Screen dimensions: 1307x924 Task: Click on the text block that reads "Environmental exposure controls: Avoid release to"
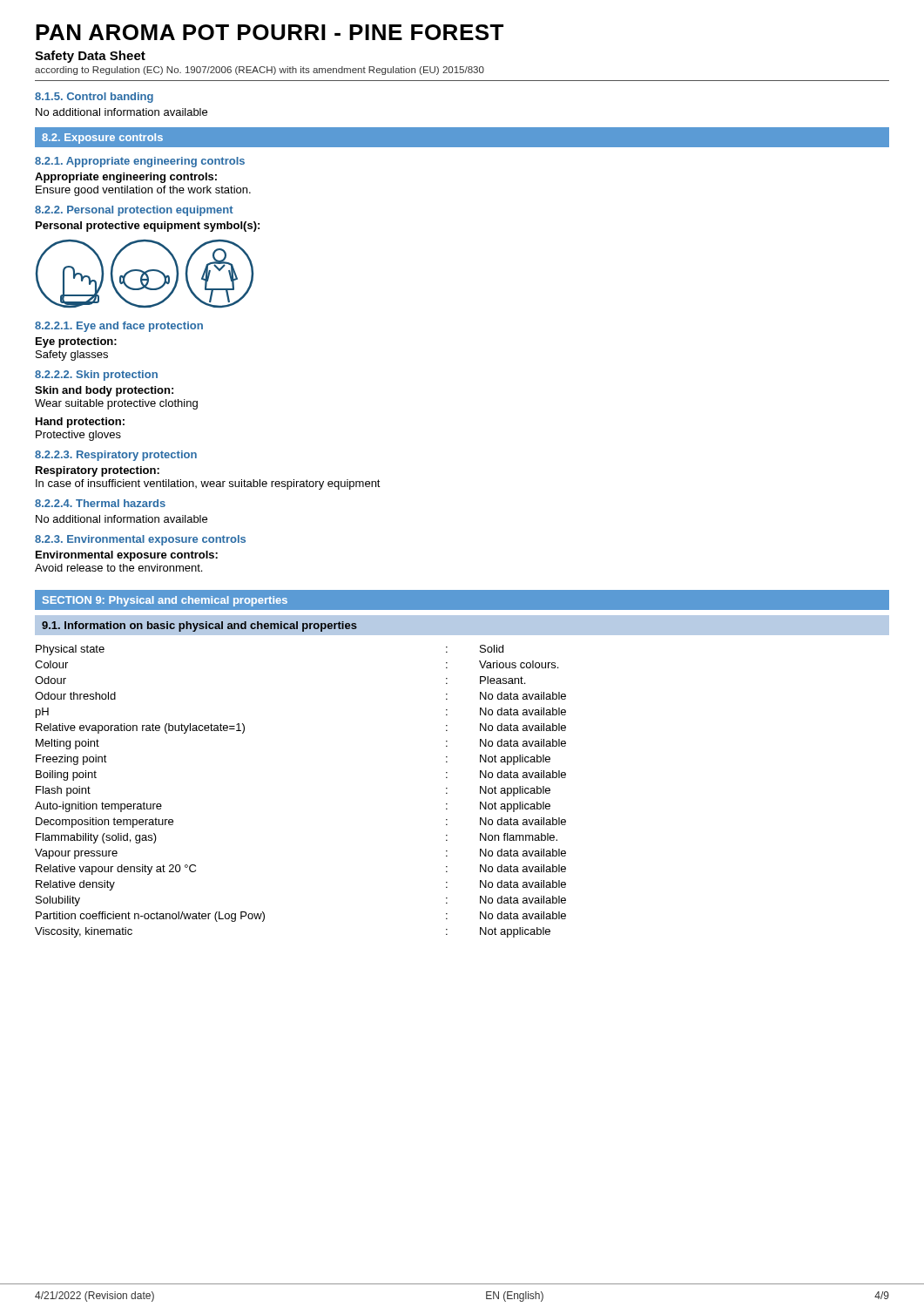[127, 561]
